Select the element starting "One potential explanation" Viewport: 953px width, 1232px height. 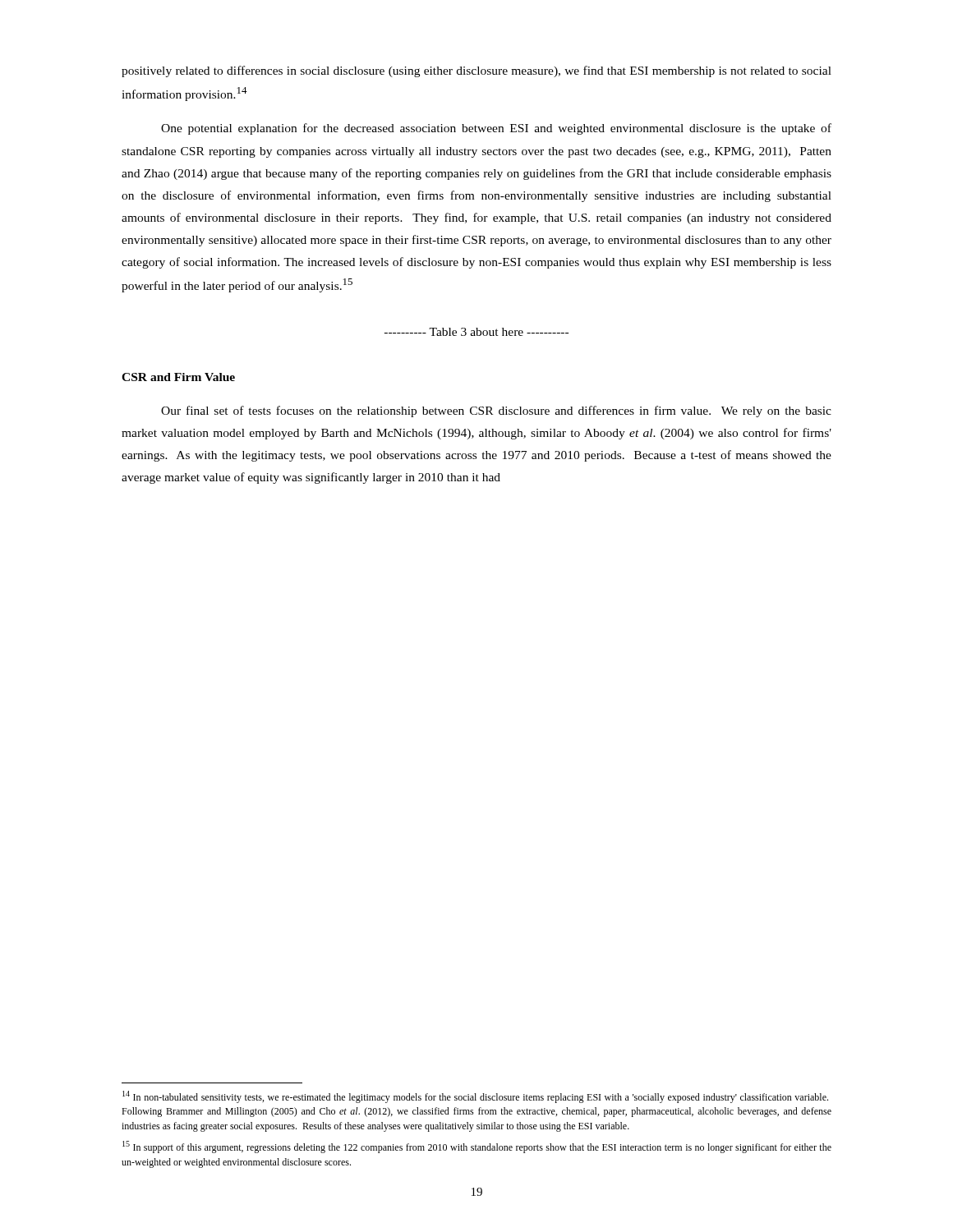pyautogui.click(x=476, y=207)
